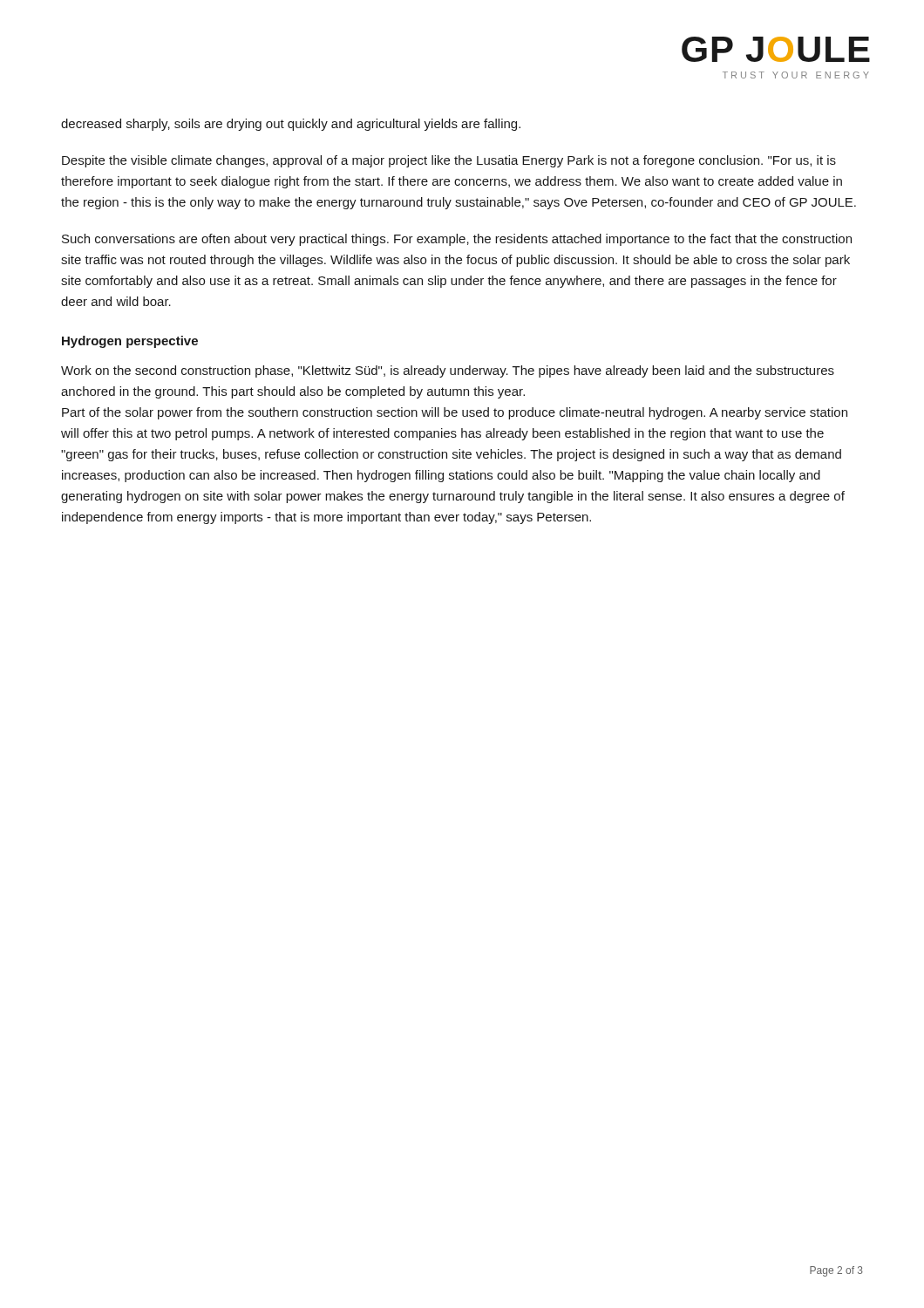Click on the block starting "Hydrogen perspective"
This screenshot has height=1308, width=924.
click(130, 341)
